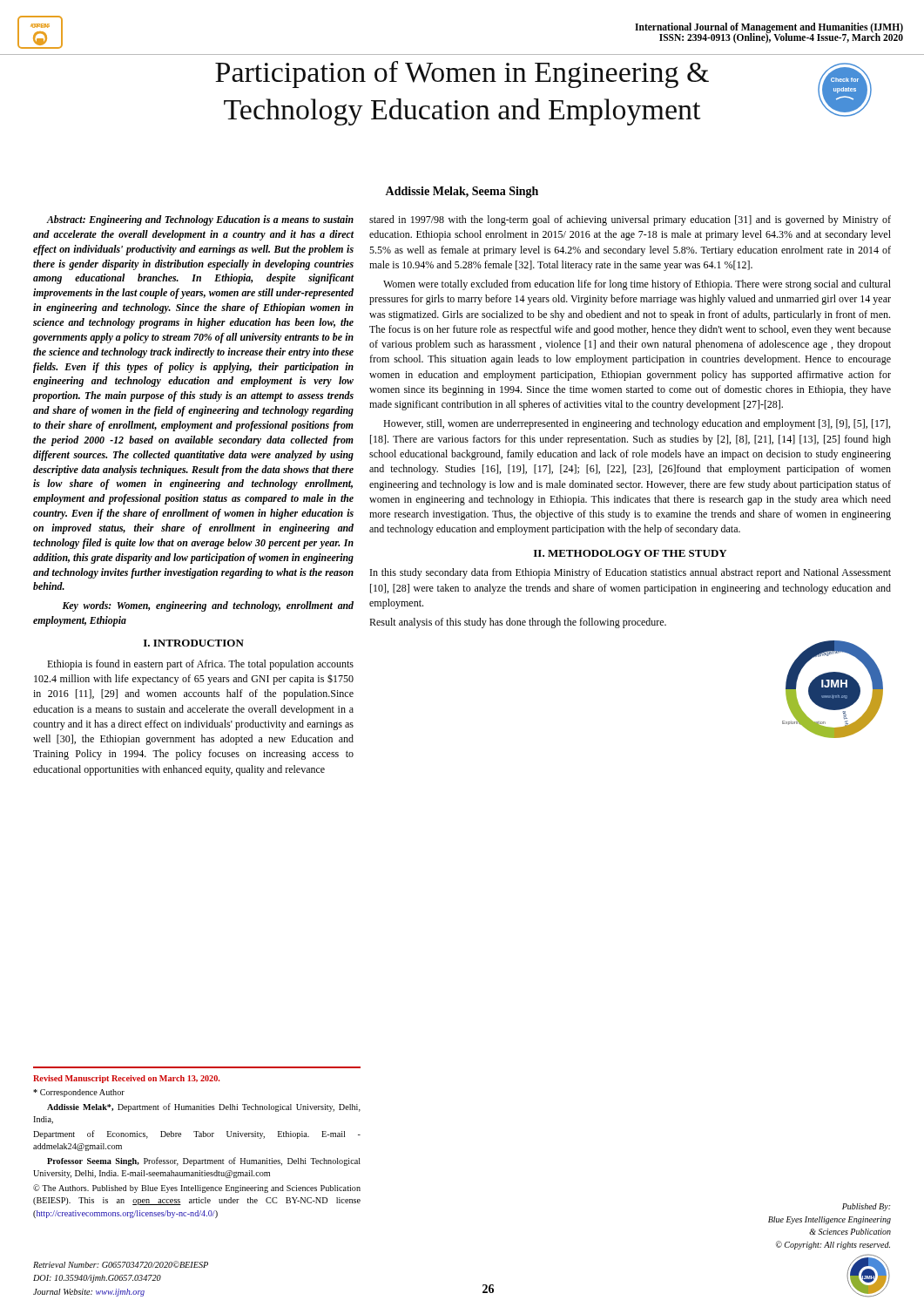The height and width of the screenshot is (1307, 924).
Task: Point to the passage starting "II. METHODOLOGY OF THE STUDY"
Action: (630, 552)
